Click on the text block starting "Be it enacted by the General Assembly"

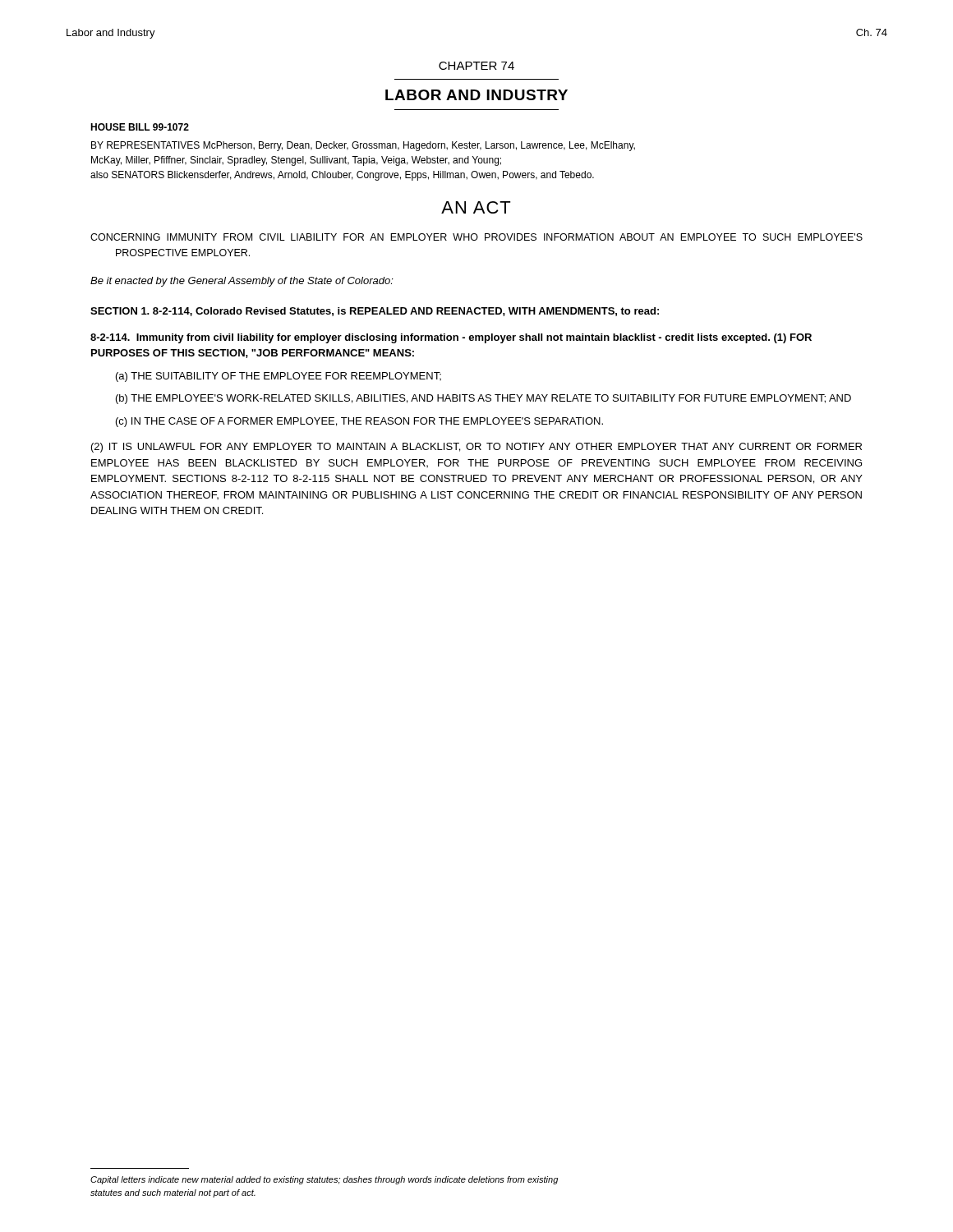[242, 280]
